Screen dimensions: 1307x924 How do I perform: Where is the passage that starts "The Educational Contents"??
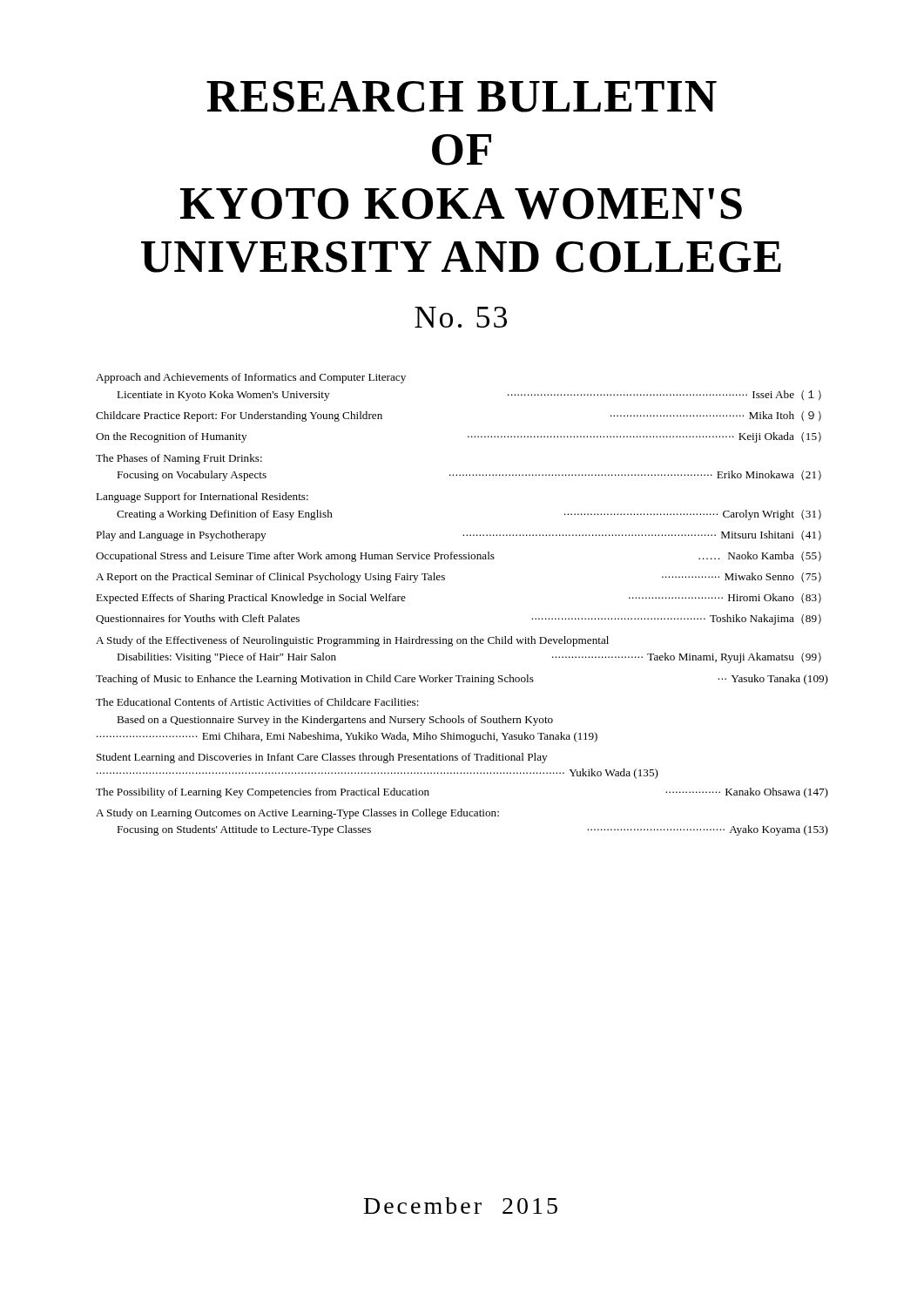coord(462,718)
